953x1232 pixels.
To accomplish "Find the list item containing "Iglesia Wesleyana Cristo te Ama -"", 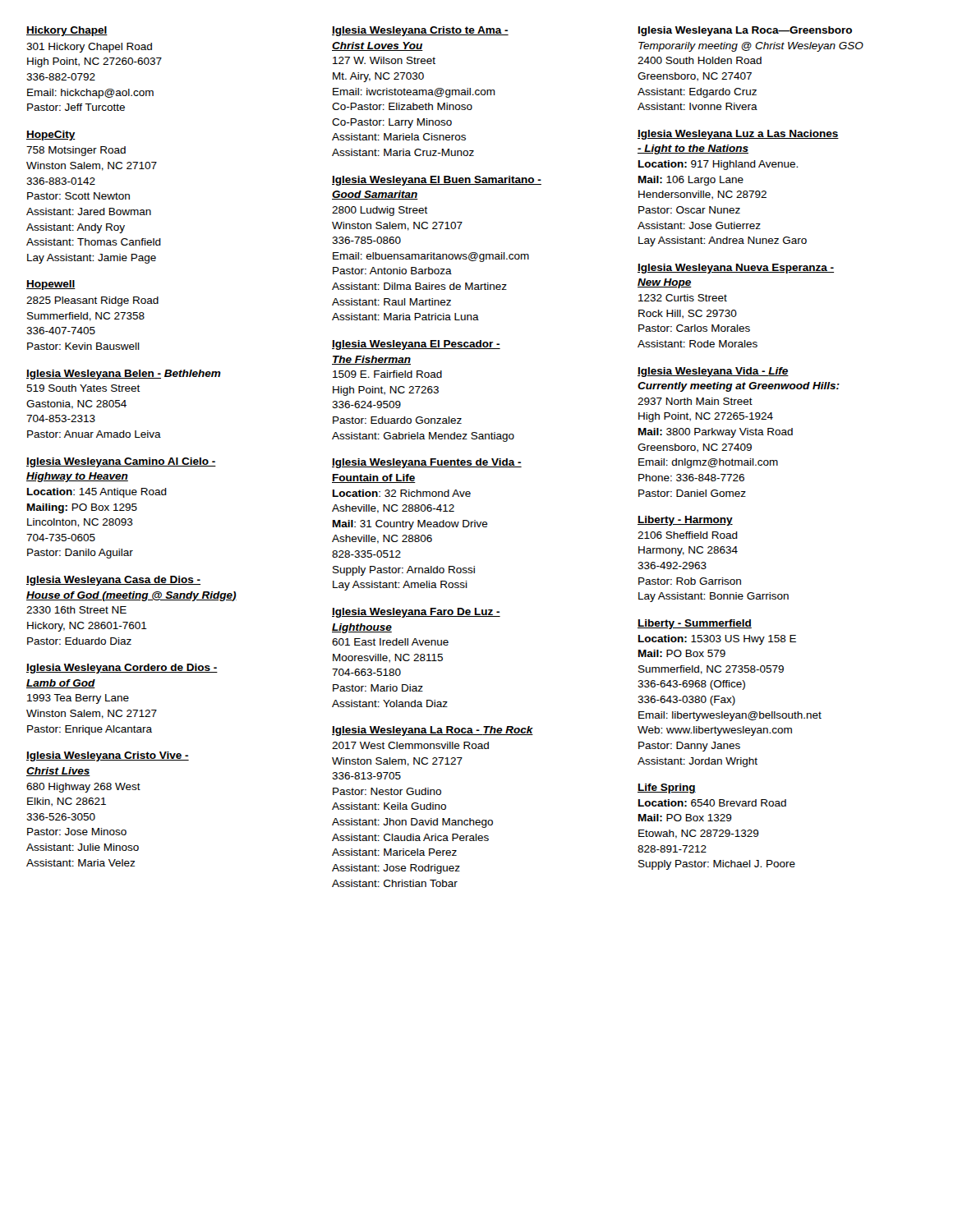I will pos(476,92).
